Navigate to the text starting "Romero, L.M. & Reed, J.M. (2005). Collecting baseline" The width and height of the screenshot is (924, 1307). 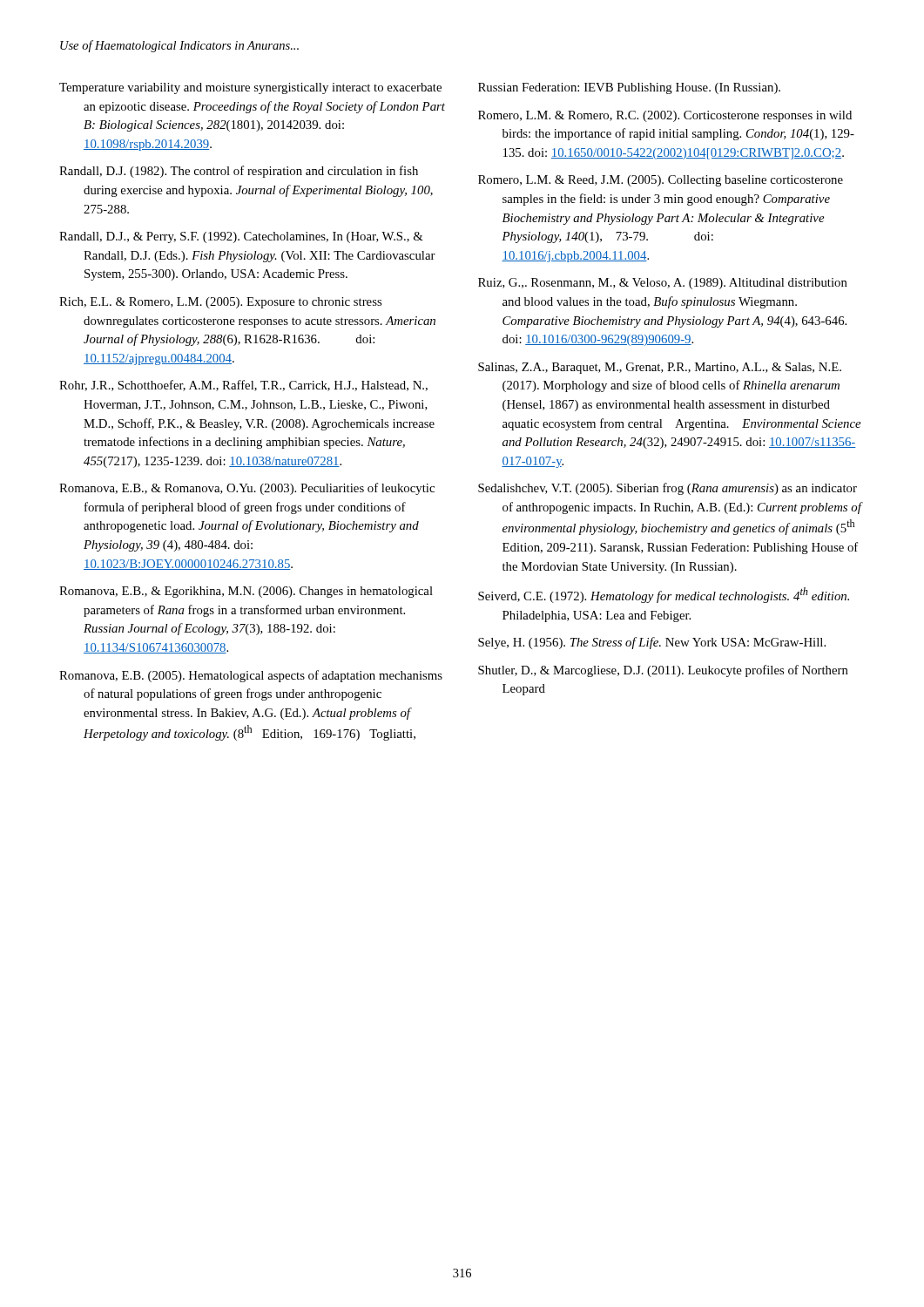tap(660, 217)
